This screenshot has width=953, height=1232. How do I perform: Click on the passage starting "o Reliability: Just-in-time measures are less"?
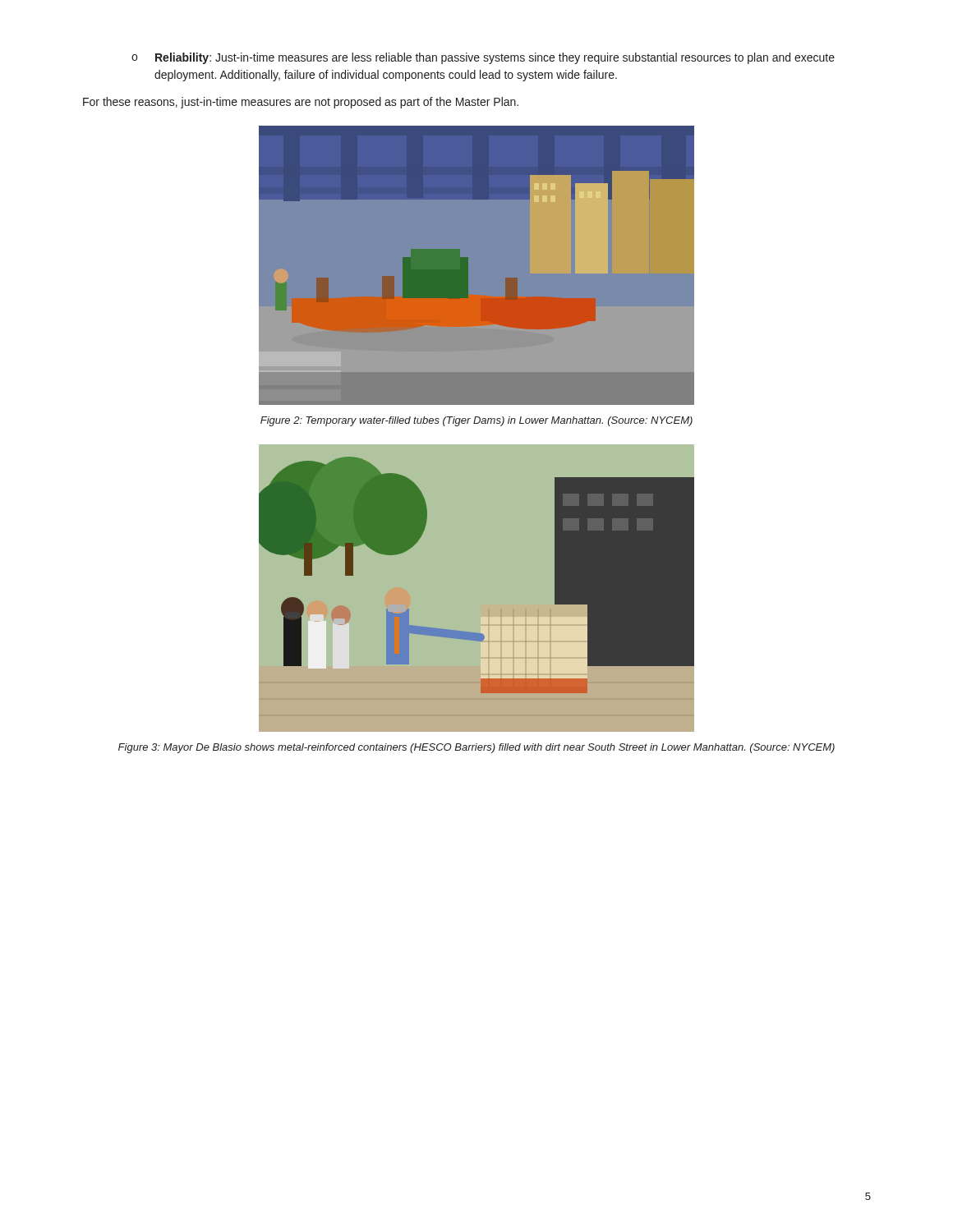(501, 67)
